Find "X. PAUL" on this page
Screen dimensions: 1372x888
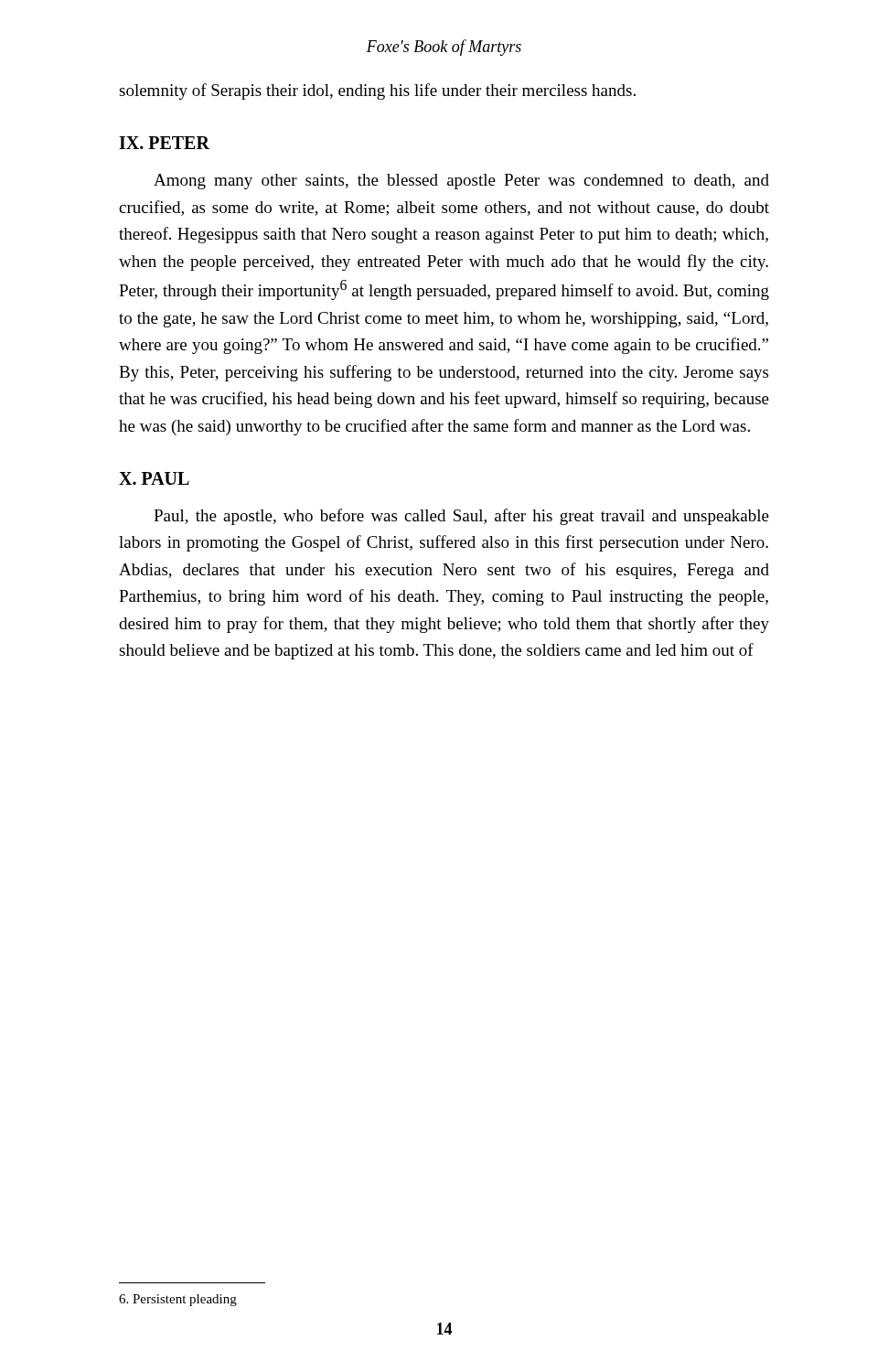(154, 478)
